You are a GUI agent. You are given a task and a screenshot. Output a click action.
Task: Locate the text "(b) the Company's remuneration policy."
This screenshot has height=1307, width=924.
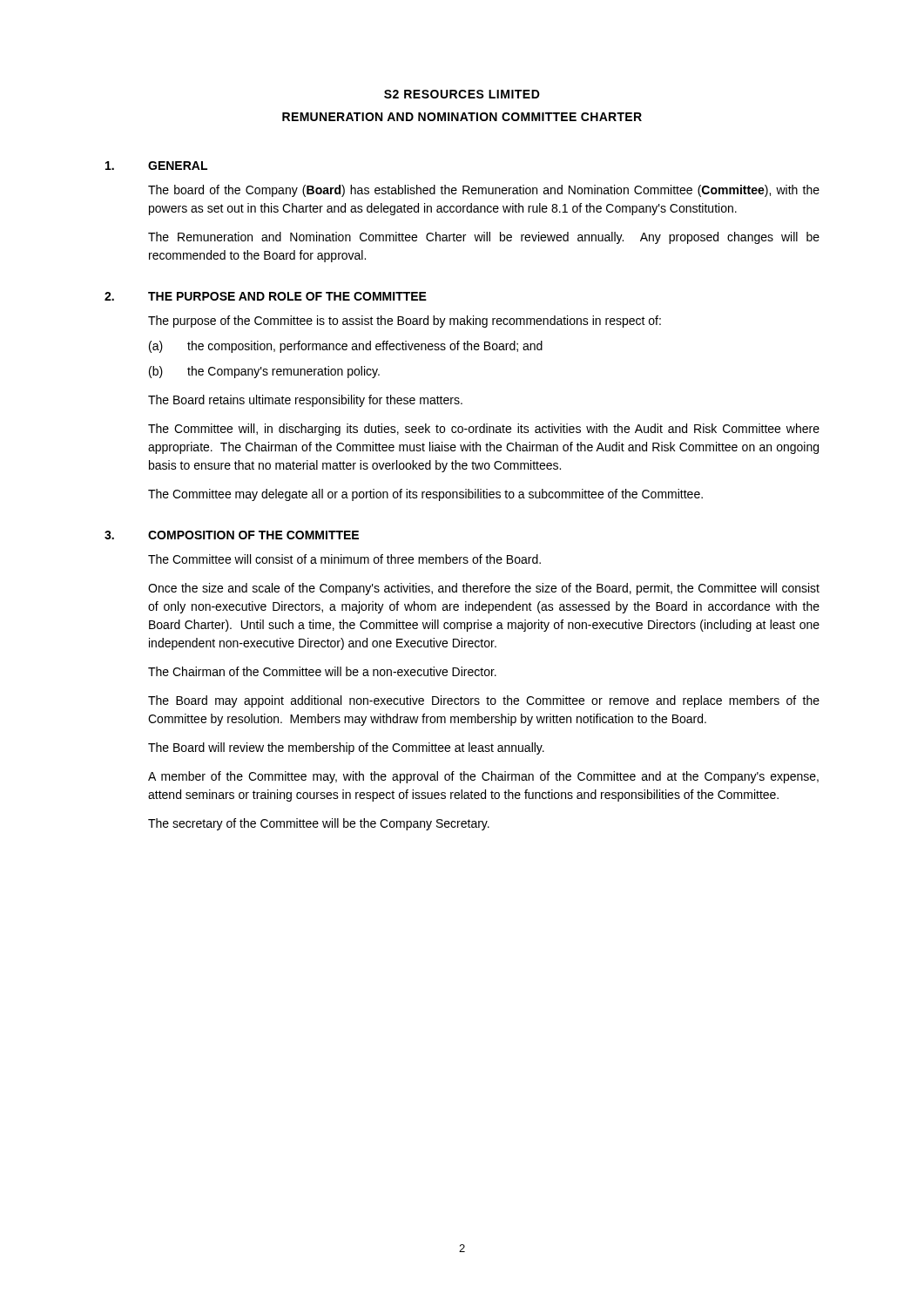pyautogui.click(x=264, y=372)
